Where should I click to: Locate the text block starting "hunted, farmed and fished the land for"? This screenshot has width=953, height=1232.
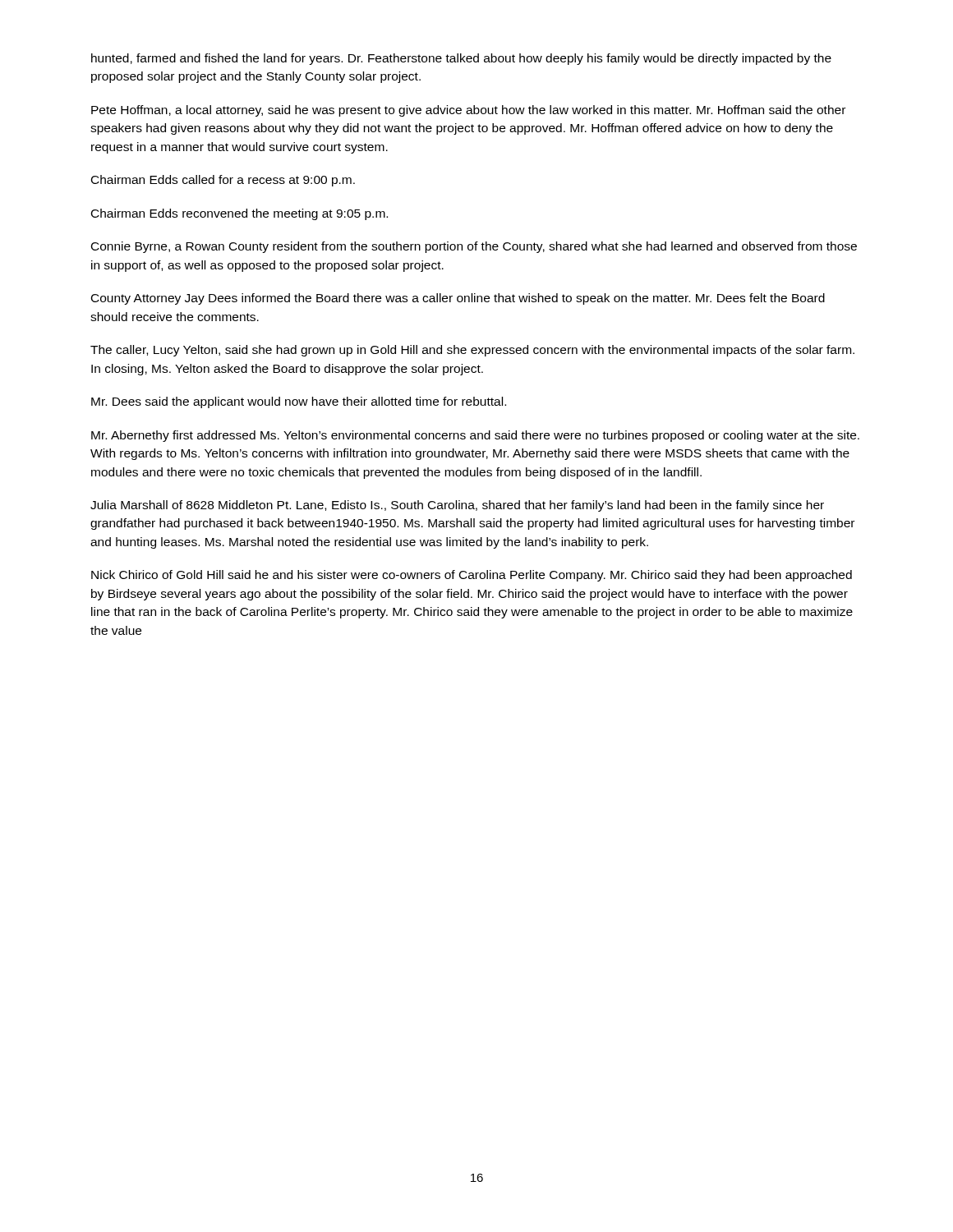point(461,67)
